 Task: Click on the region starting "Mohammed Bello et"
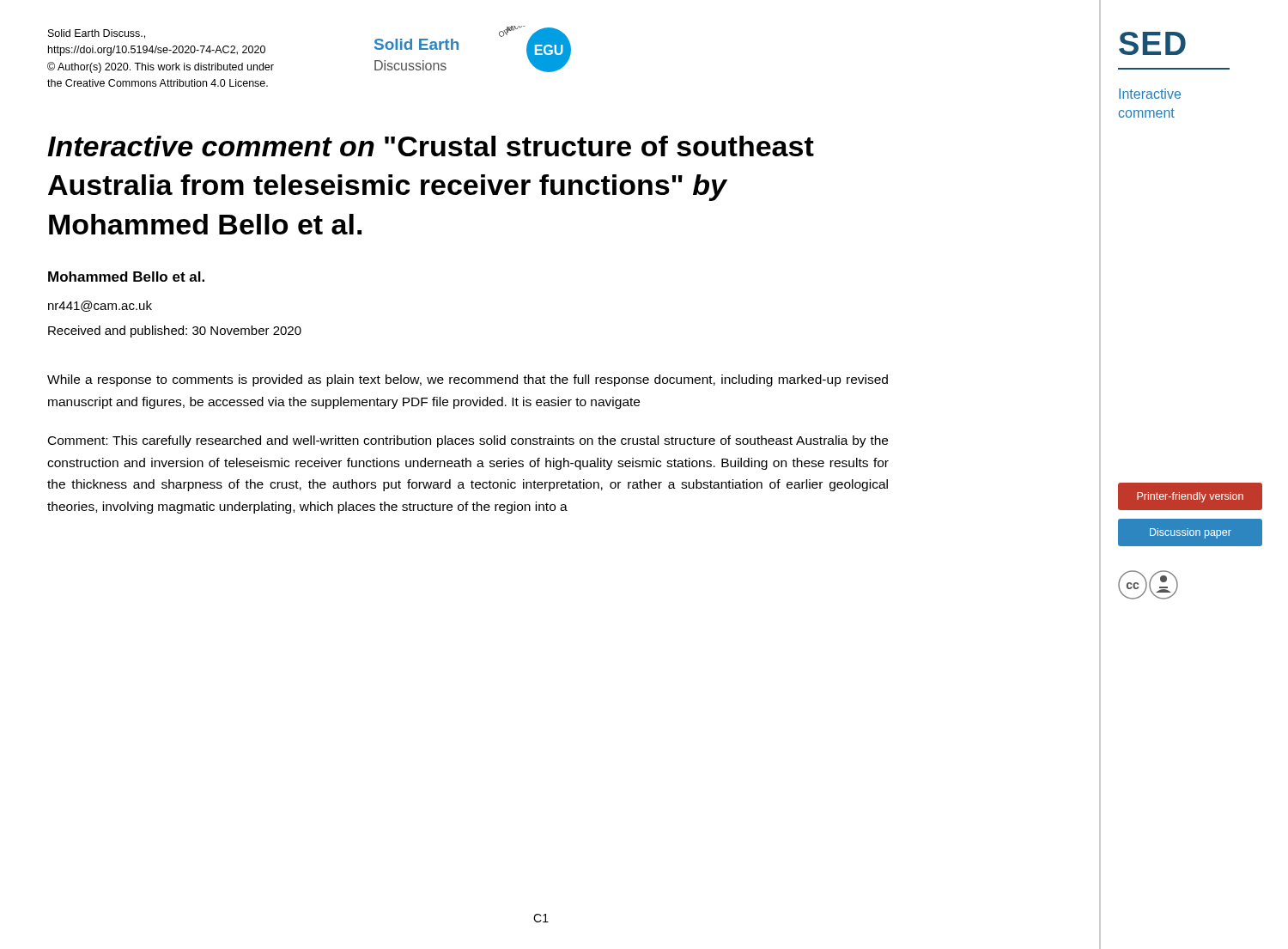126,277
